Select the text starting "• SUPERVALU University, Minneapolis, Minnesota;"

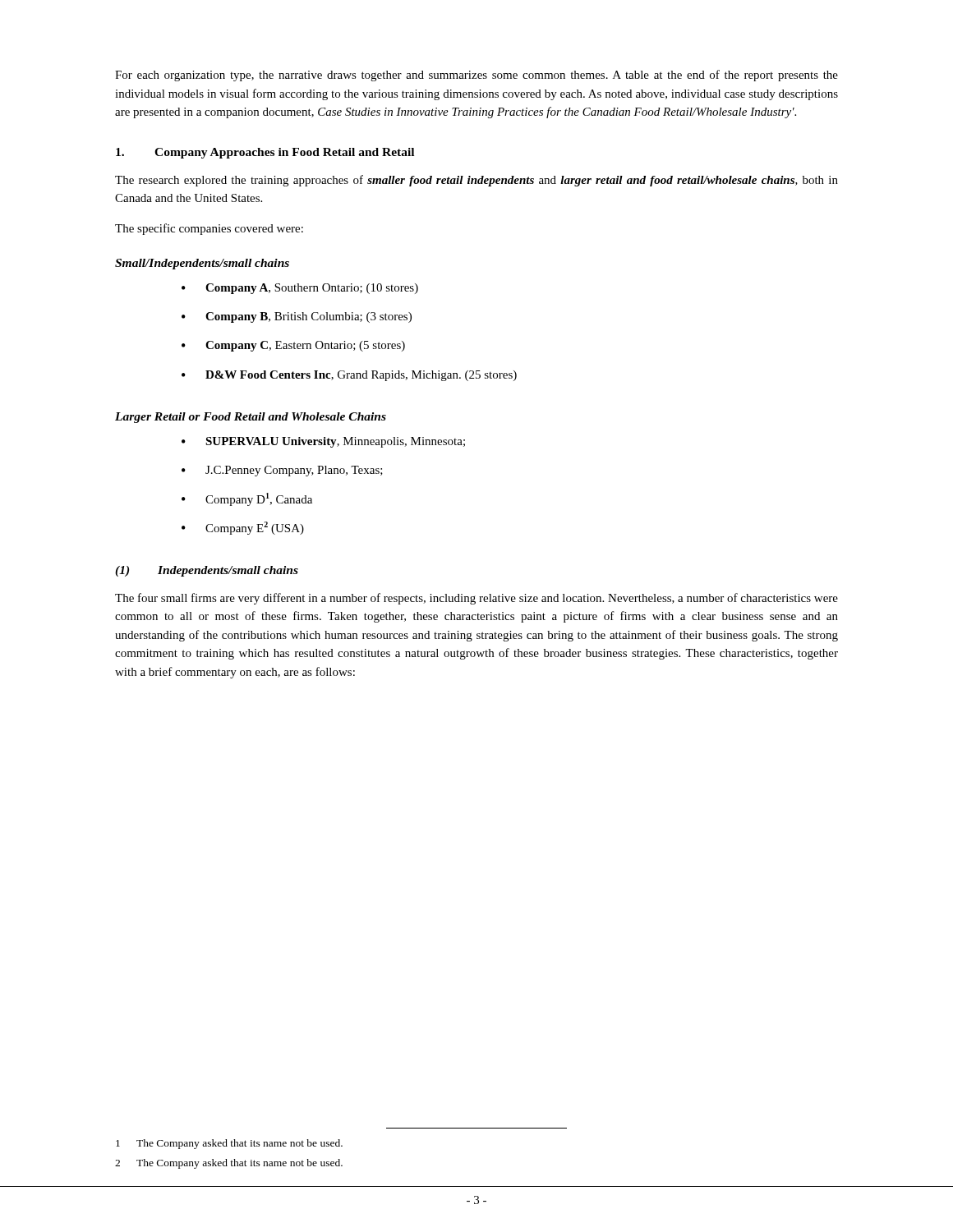pyautogui.click(x=323, y=442)
